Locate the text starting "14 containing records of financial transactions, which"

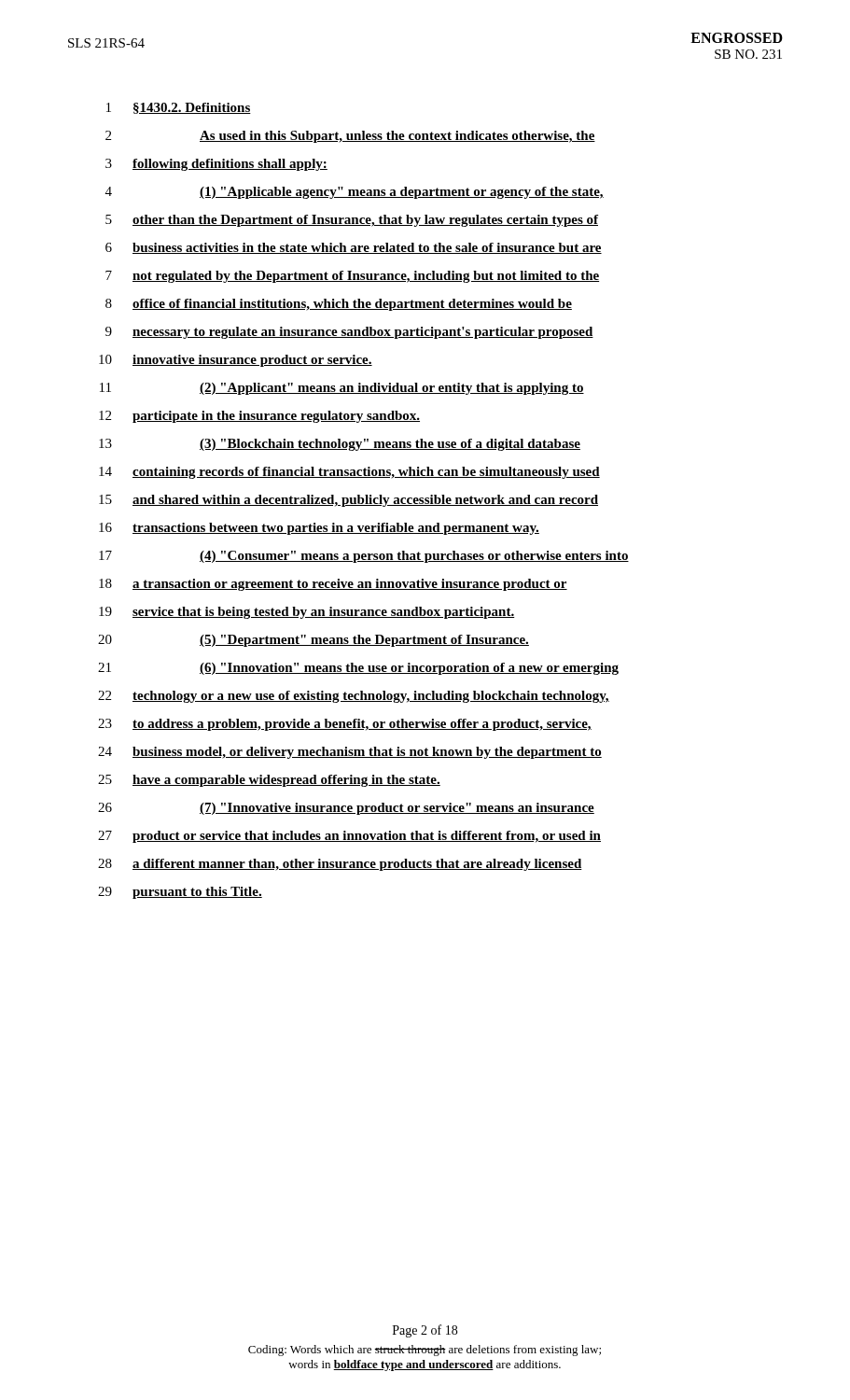(x=425, y=471)
